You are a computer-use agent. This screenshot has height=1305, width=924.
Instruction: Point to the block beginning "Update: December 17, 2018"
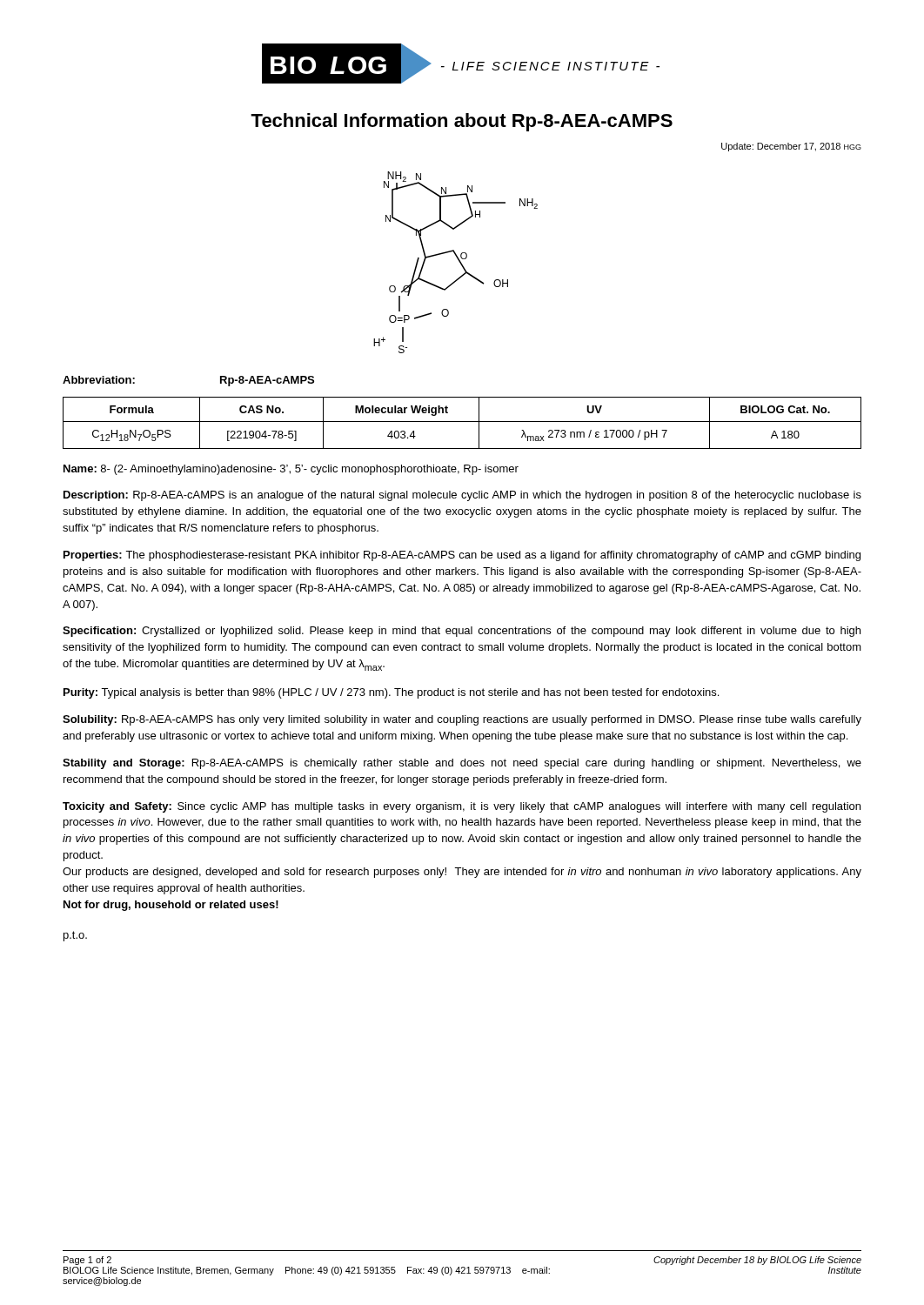point(791,146)
